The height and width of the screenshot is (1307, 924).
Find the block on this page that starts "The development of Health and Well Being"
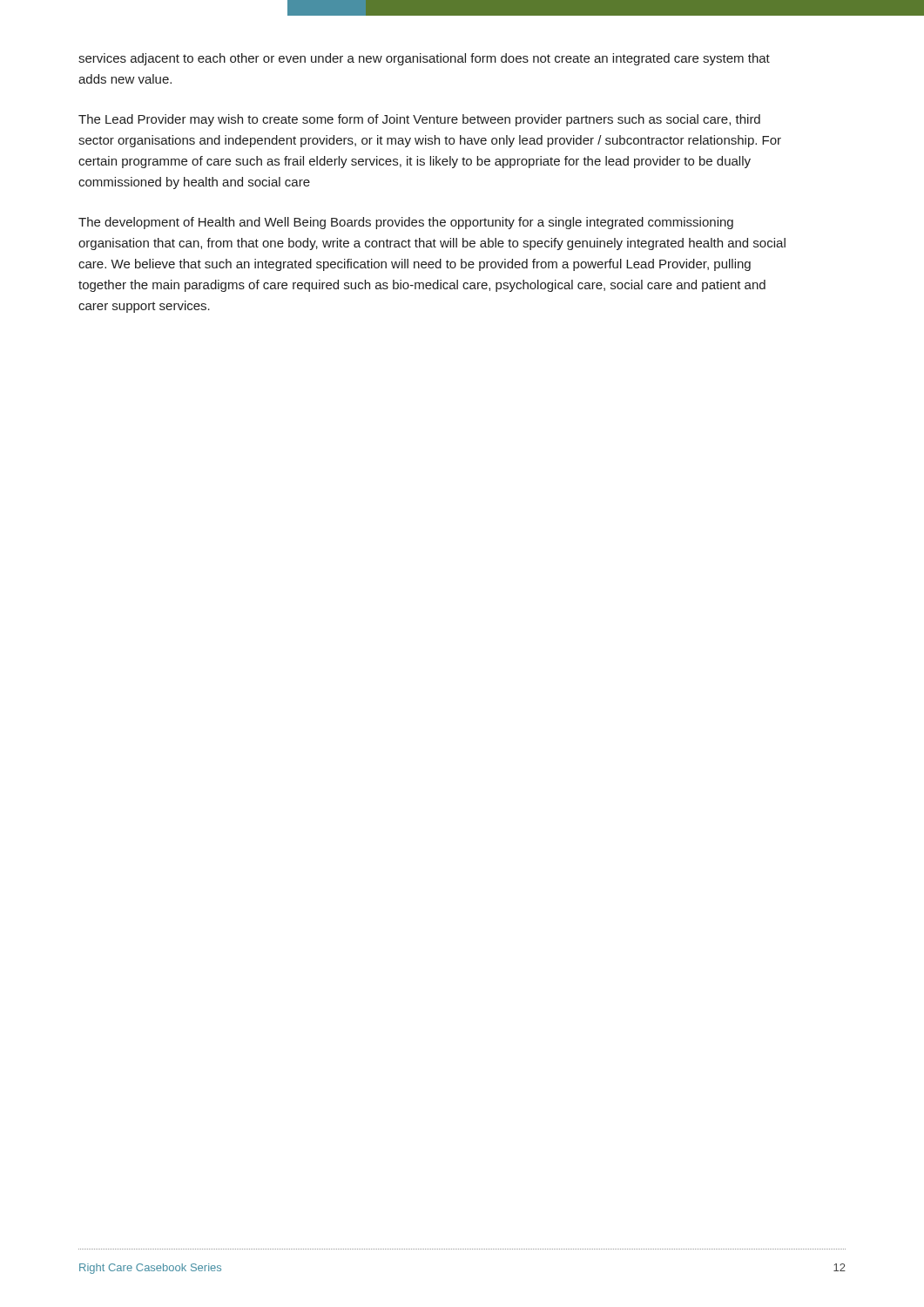[x=432, y=264]
